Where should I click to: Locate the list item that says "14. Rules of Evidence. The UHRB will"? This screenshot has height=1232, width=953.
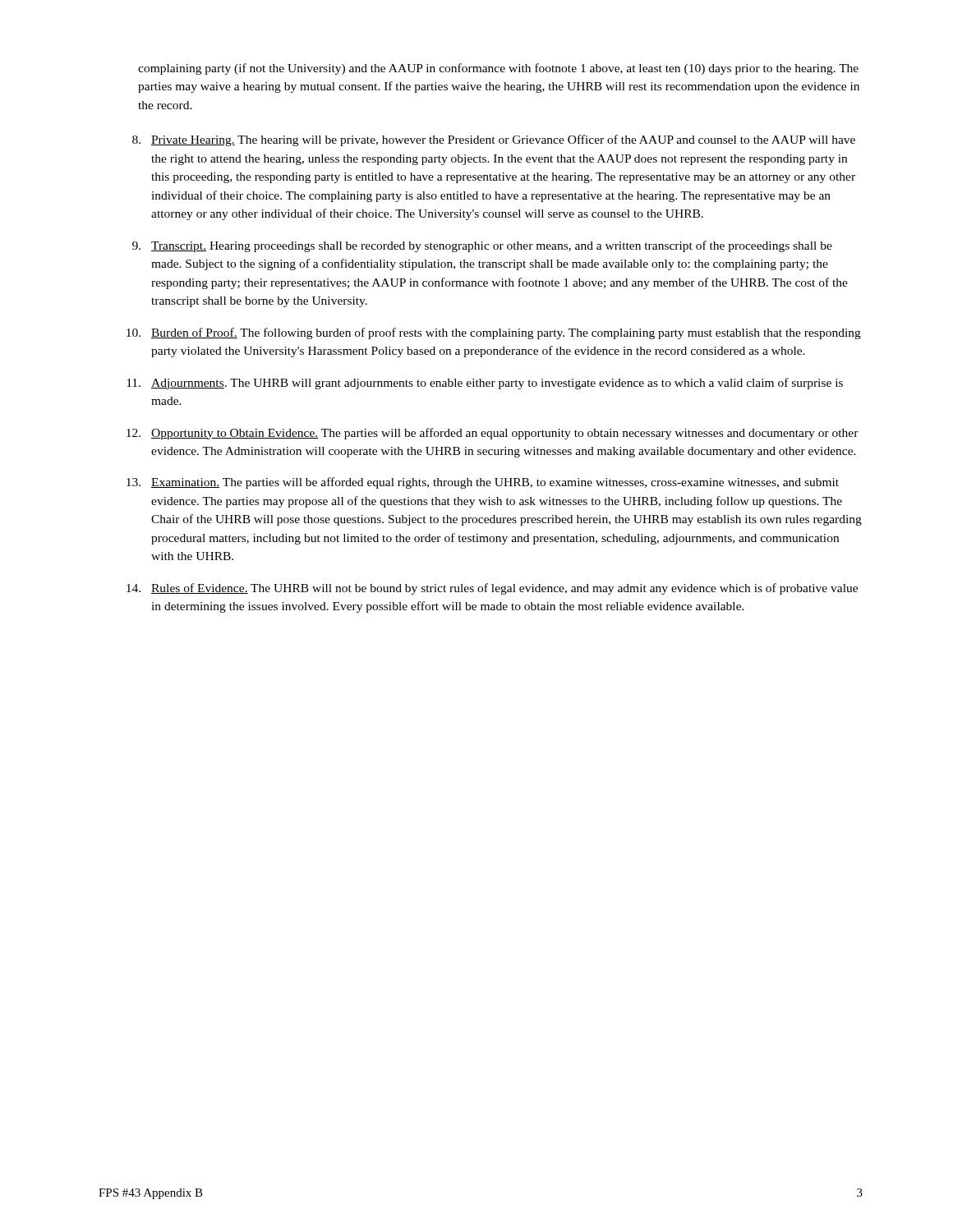pos(481,597)
